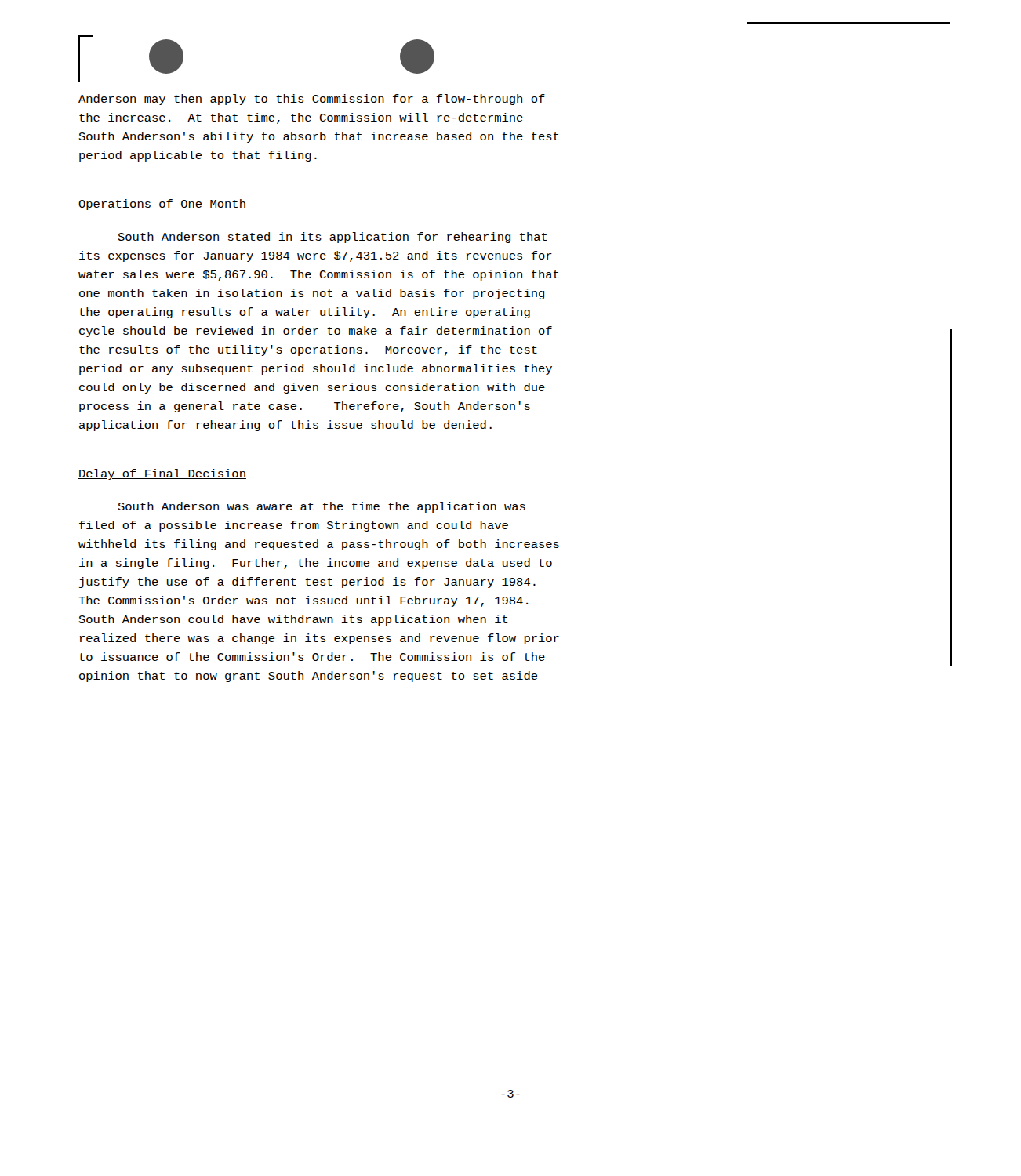This screenshot has height=1176, width=1021.
Task: Find the text block that says "South Anderson stated in its application"
Action: click(x=514, y=332)
